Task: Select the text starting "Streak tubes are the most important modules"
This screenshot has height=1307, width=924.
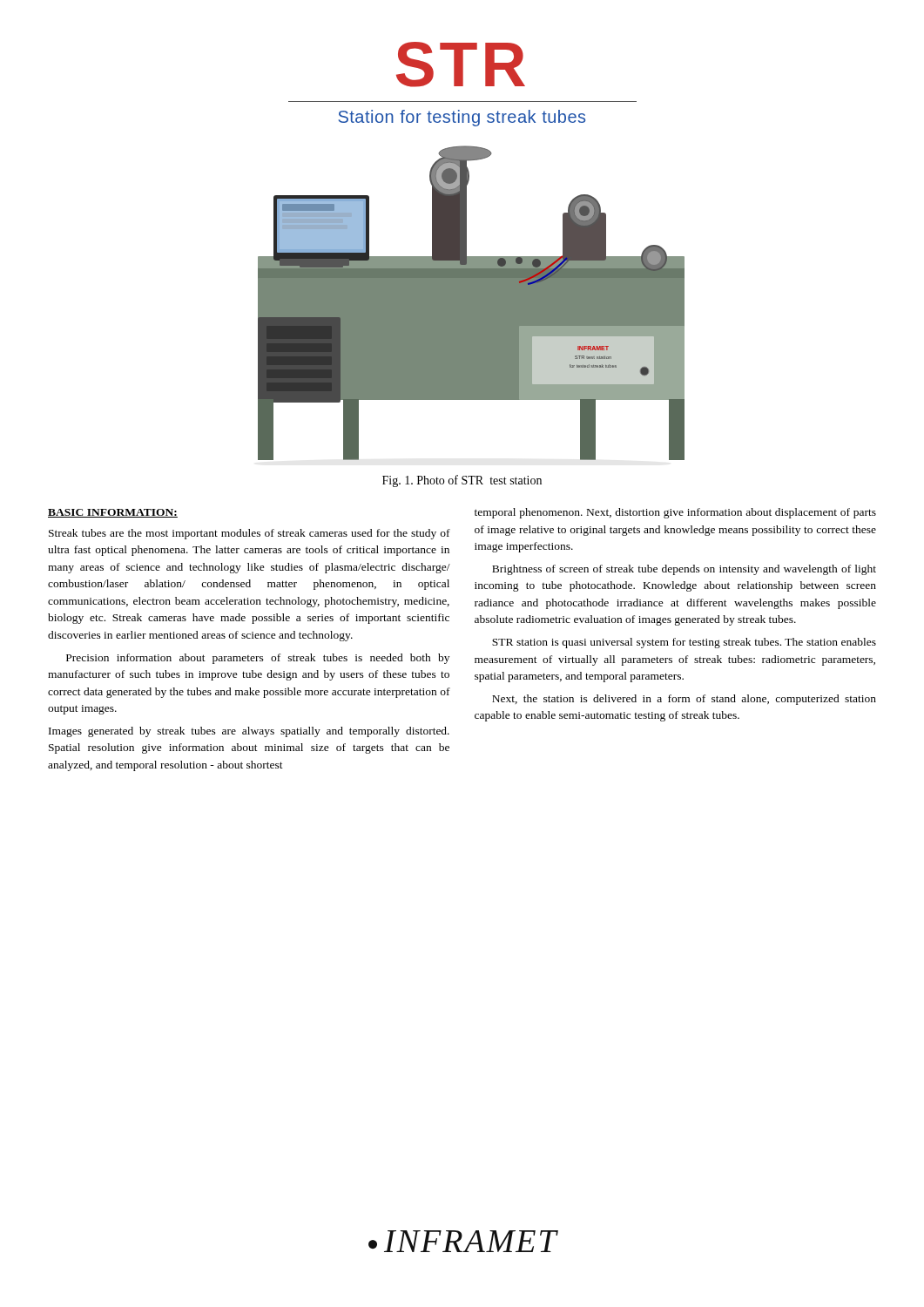Action: pos(249,649)
